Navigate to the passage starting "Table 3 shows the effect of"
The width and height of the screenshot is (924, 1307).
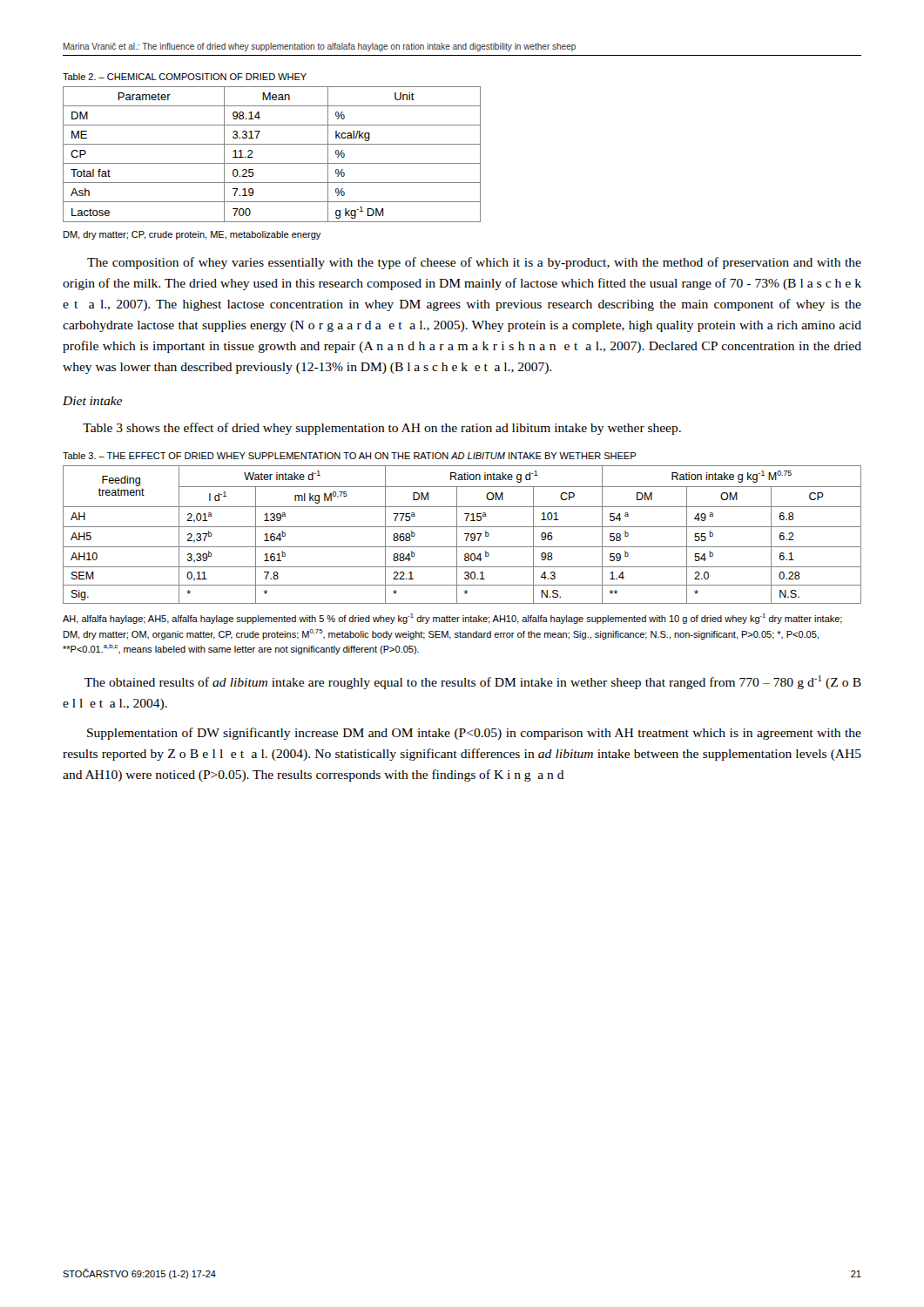click(x=372, y=428)
